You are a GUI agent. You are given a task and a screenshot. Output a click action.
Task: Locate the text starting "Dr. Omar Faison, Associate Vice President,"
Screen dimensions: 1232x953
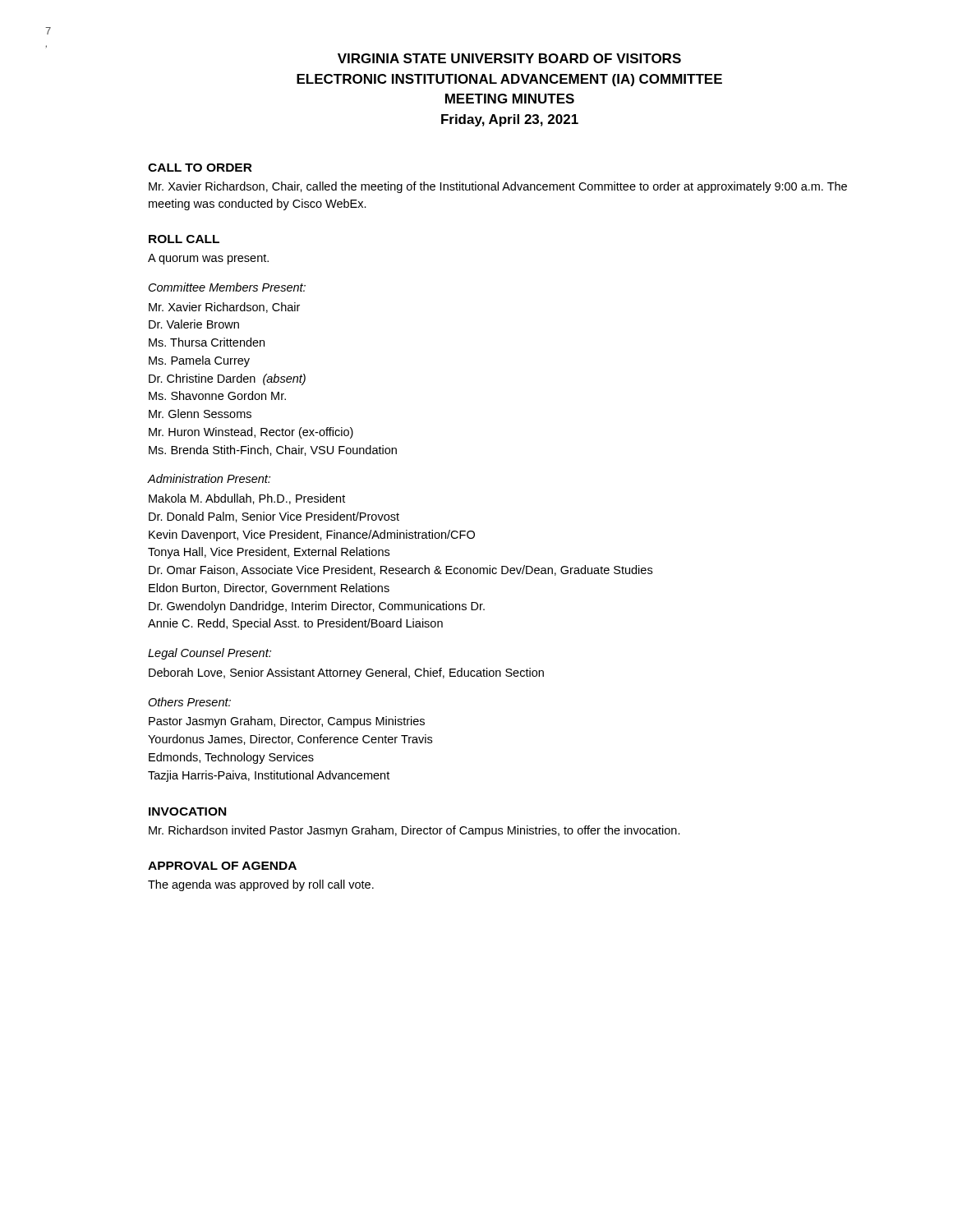point(400,570)
